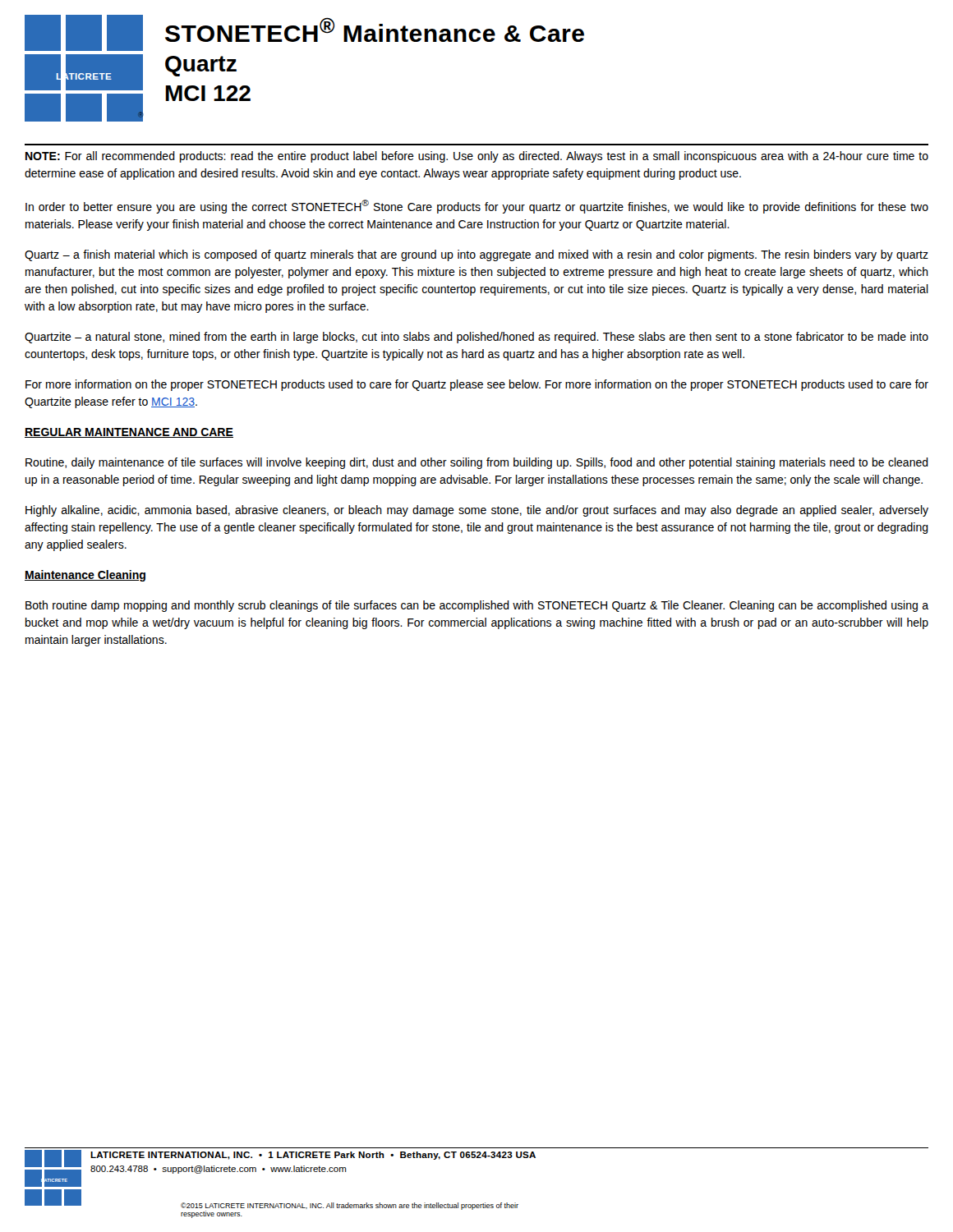Click the passage that begins "Highly alkaline, acidic, ammonia based, abrasive cleaners,"
953x1232 pixels.
tap(476, 527)
